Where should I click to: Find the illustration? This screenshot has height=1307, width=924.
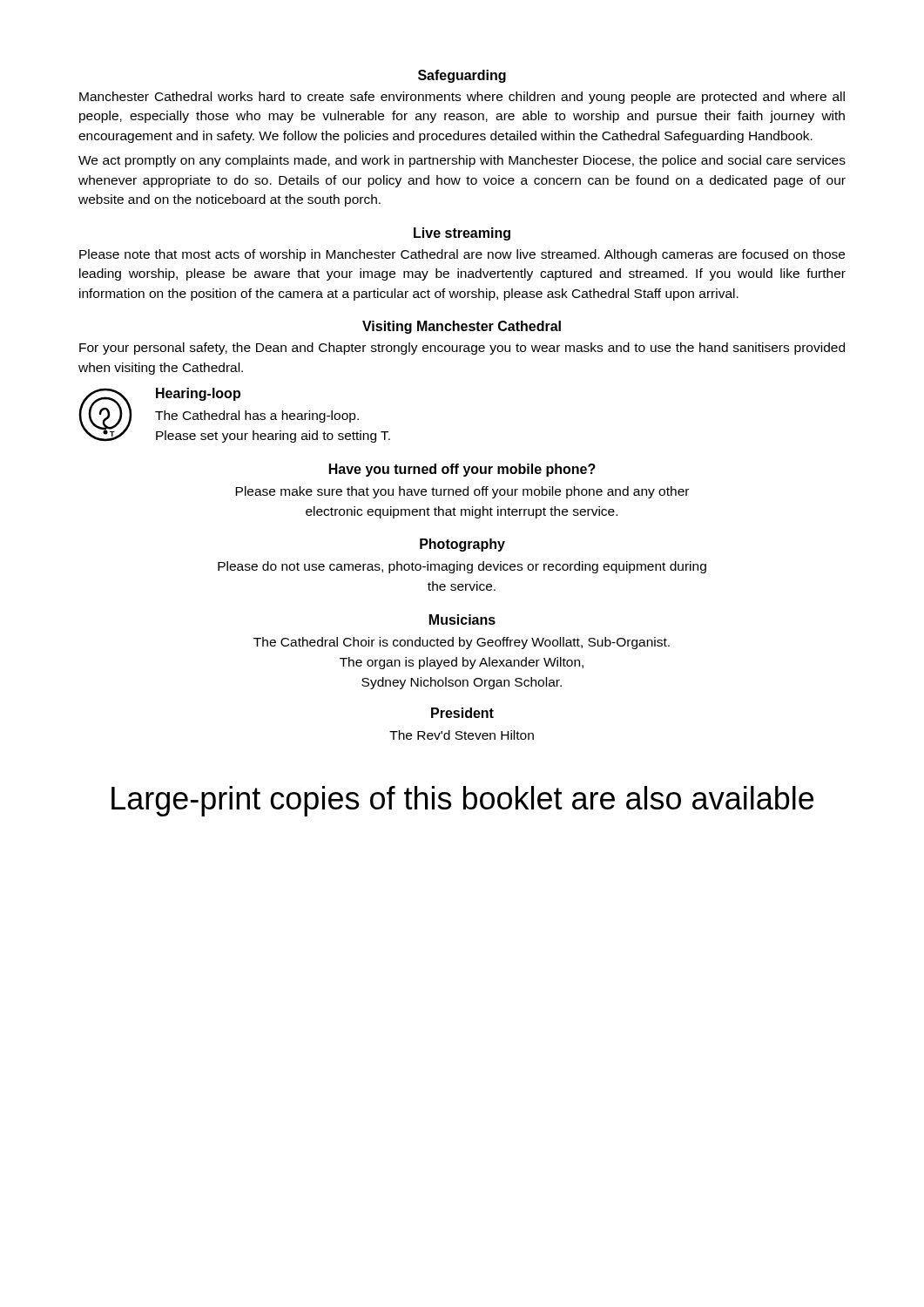(x=109, y=417)
